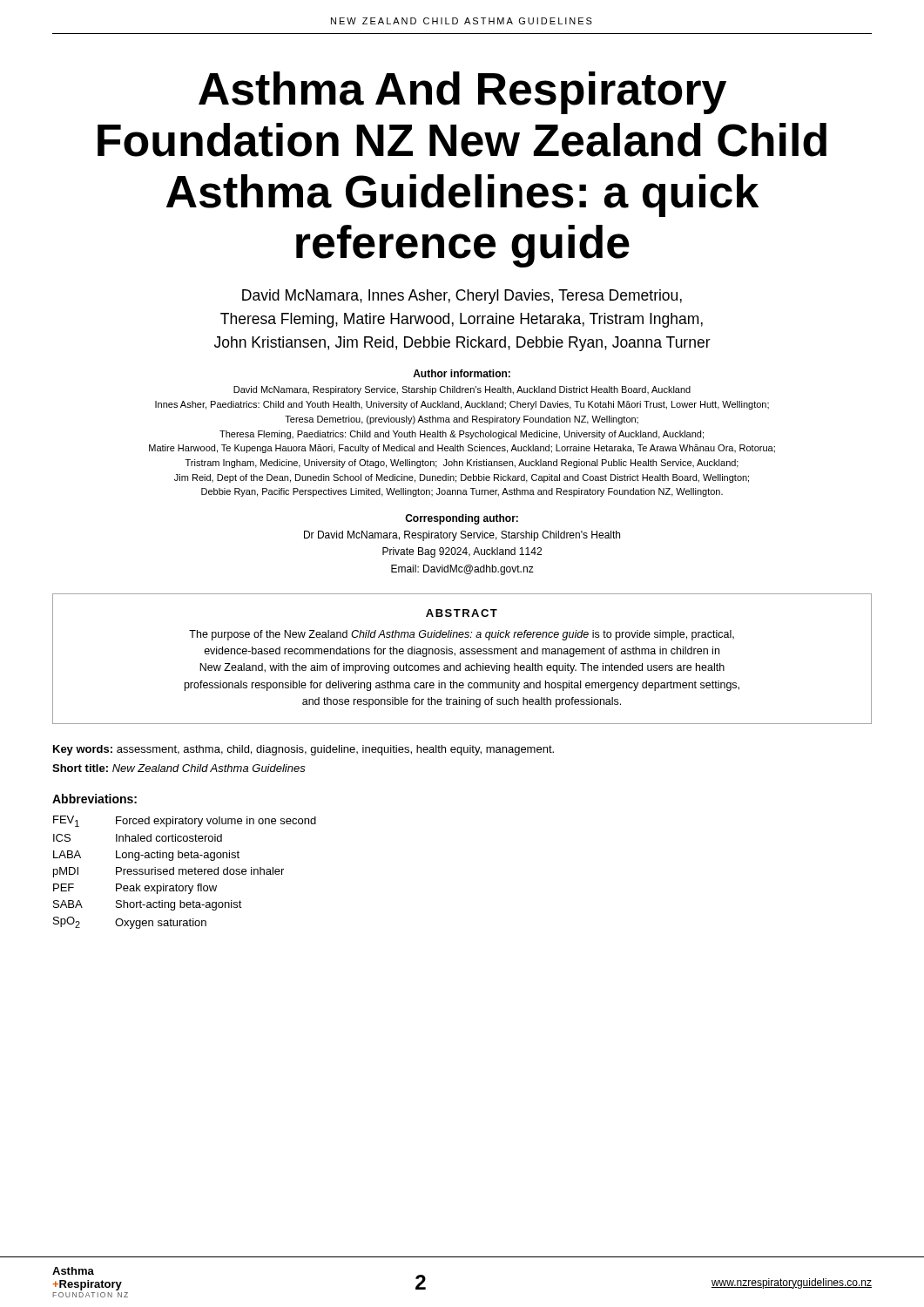This screenshot has width=924, height=1307.
Task: Point to the block beginning "David McNamara, Innes Asher, Cheryl Davies,"
Action: pyautogui.click(x=462, y=319)
